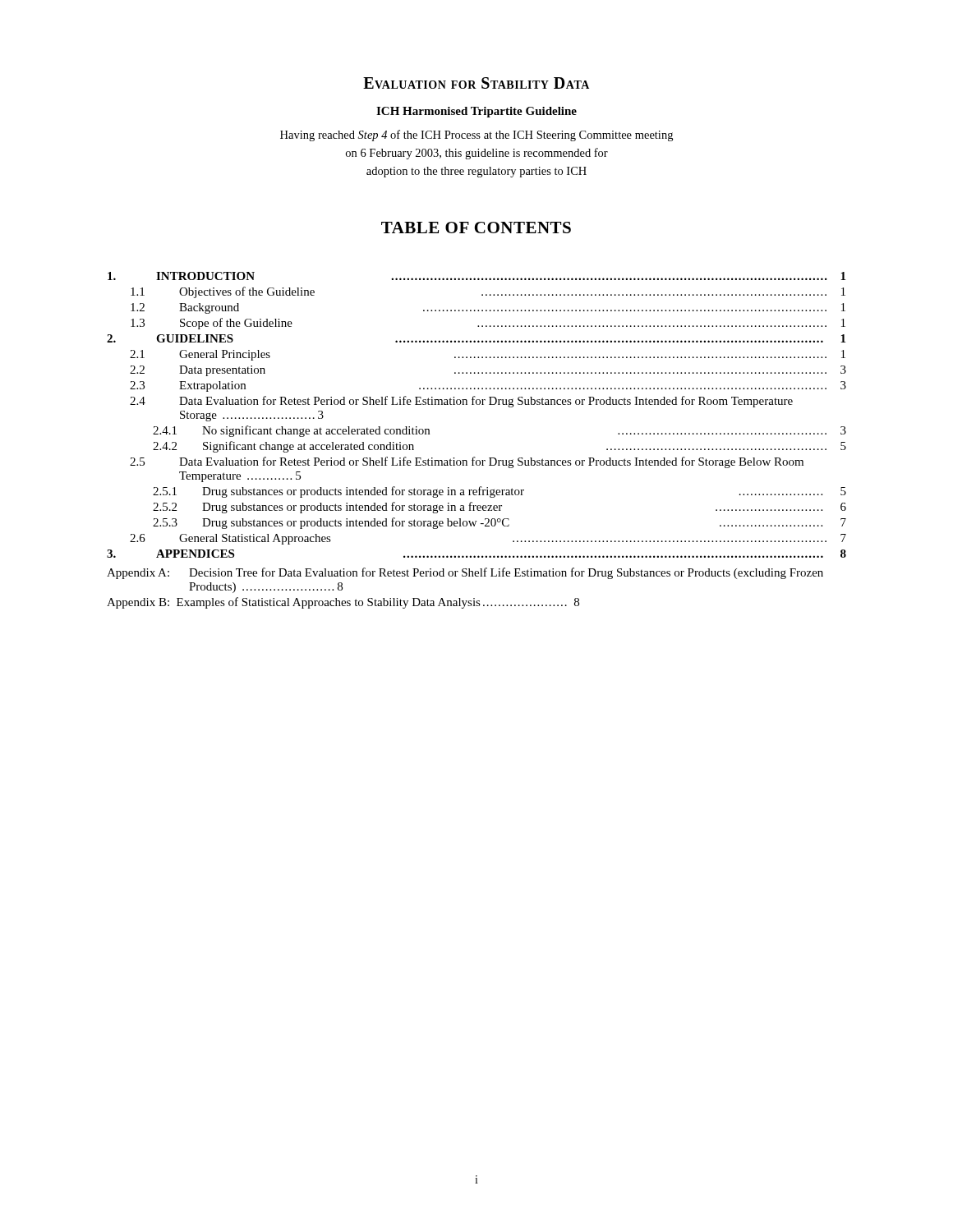Locate the title that says "TABLE OF CONTENTS"

pyautogui.click(x=476, y=228)
